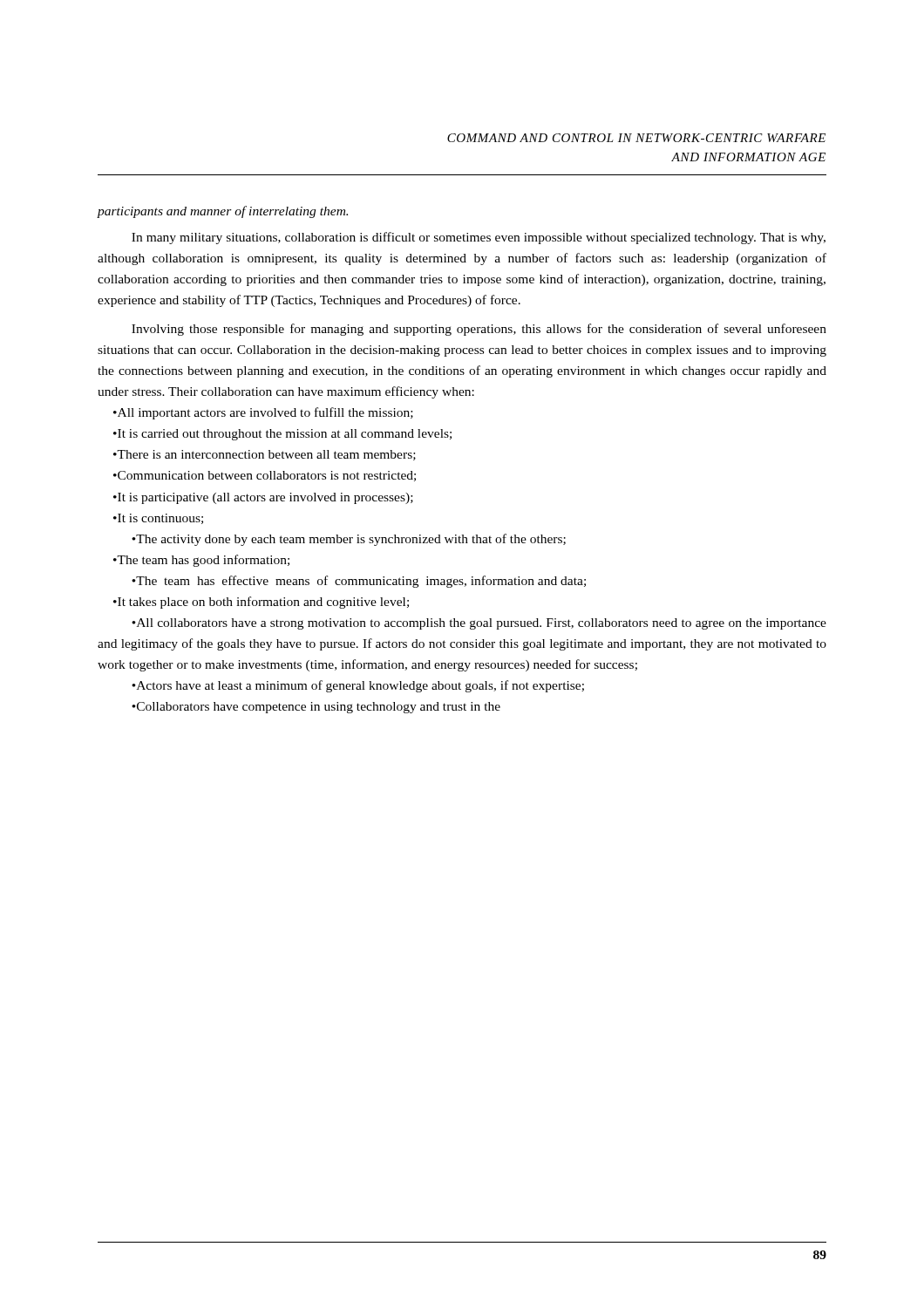Click on the element starting "•The activity done by each team"
The width and height of the screenshot is (924, 1308).
point(462,539)
